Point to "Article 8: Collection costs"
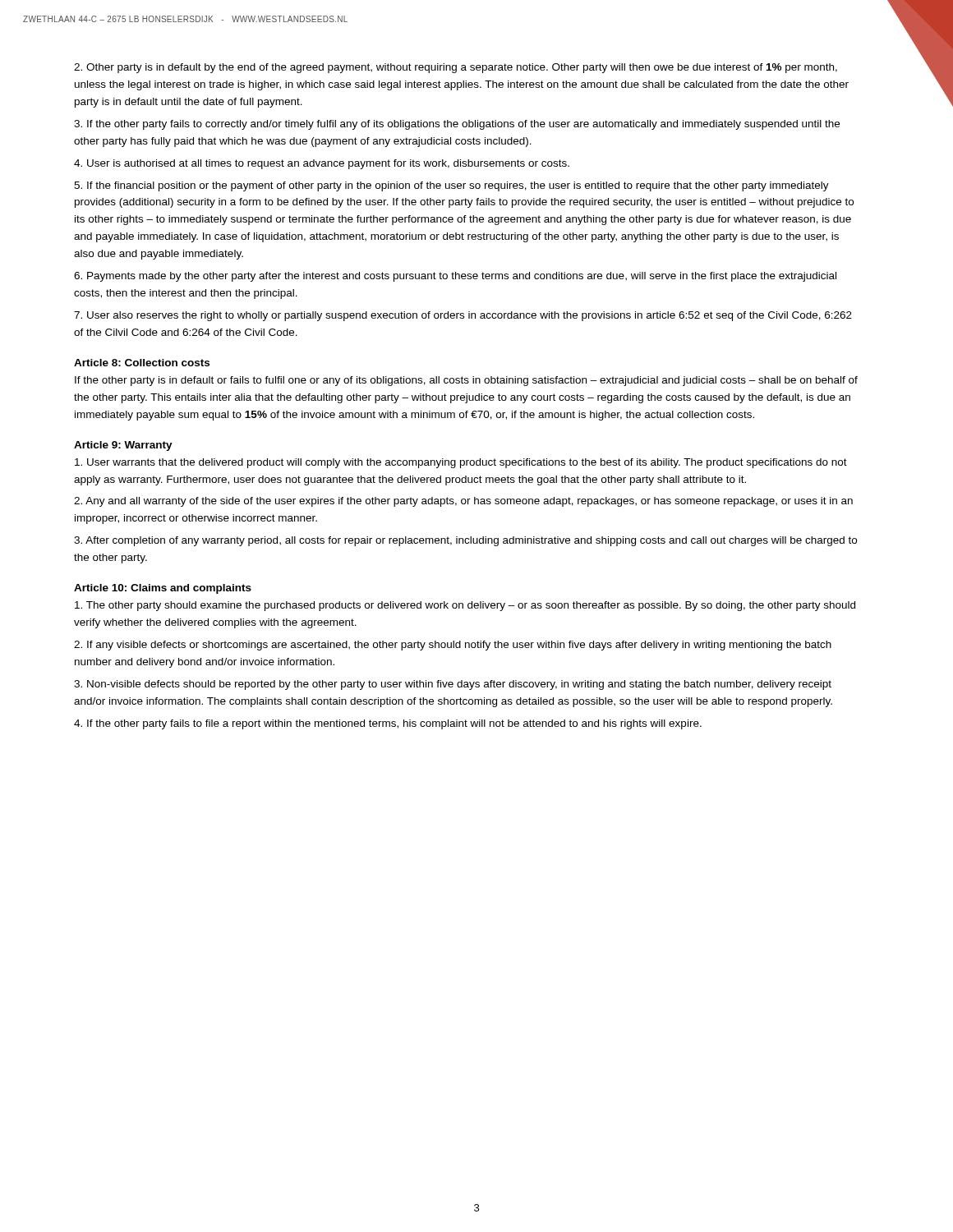This screenshot has height=1232, width=953. [x=142, y=362]
